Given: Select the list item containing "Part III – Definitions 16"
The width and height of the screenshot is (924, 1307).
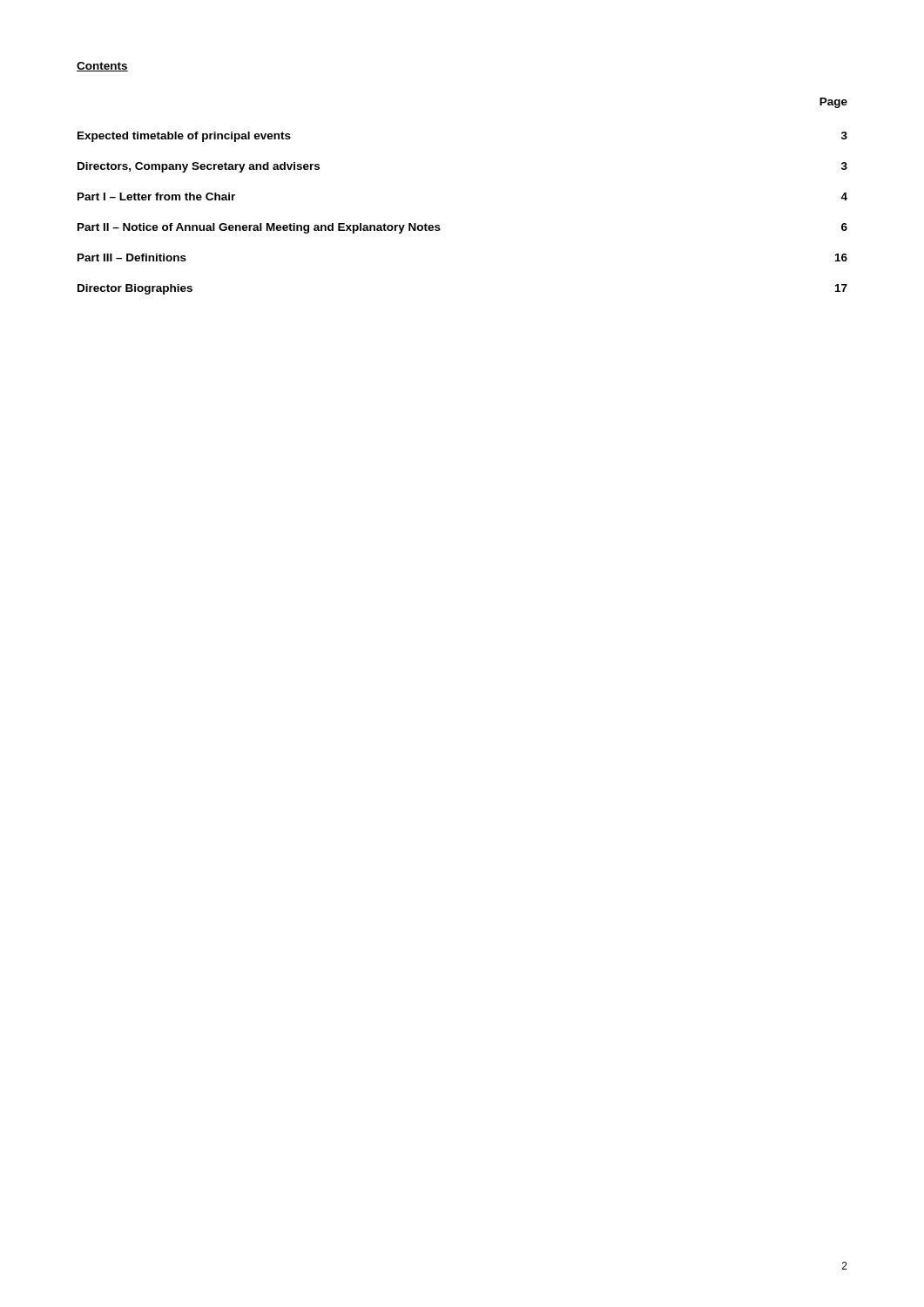Looking at the screenshot, I should [135, 257].
